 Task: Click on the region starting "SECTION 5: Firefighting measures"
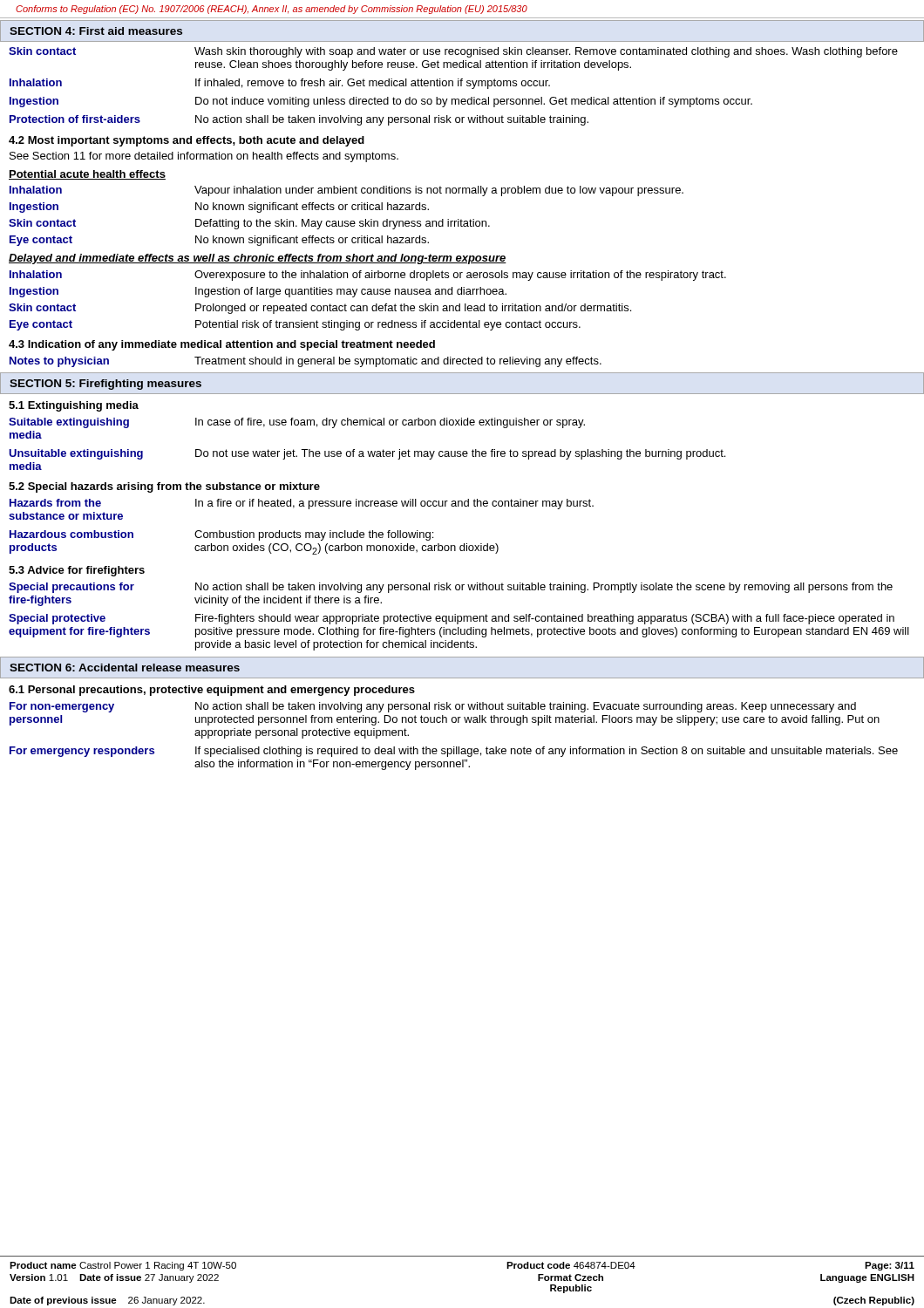[106, 383]
